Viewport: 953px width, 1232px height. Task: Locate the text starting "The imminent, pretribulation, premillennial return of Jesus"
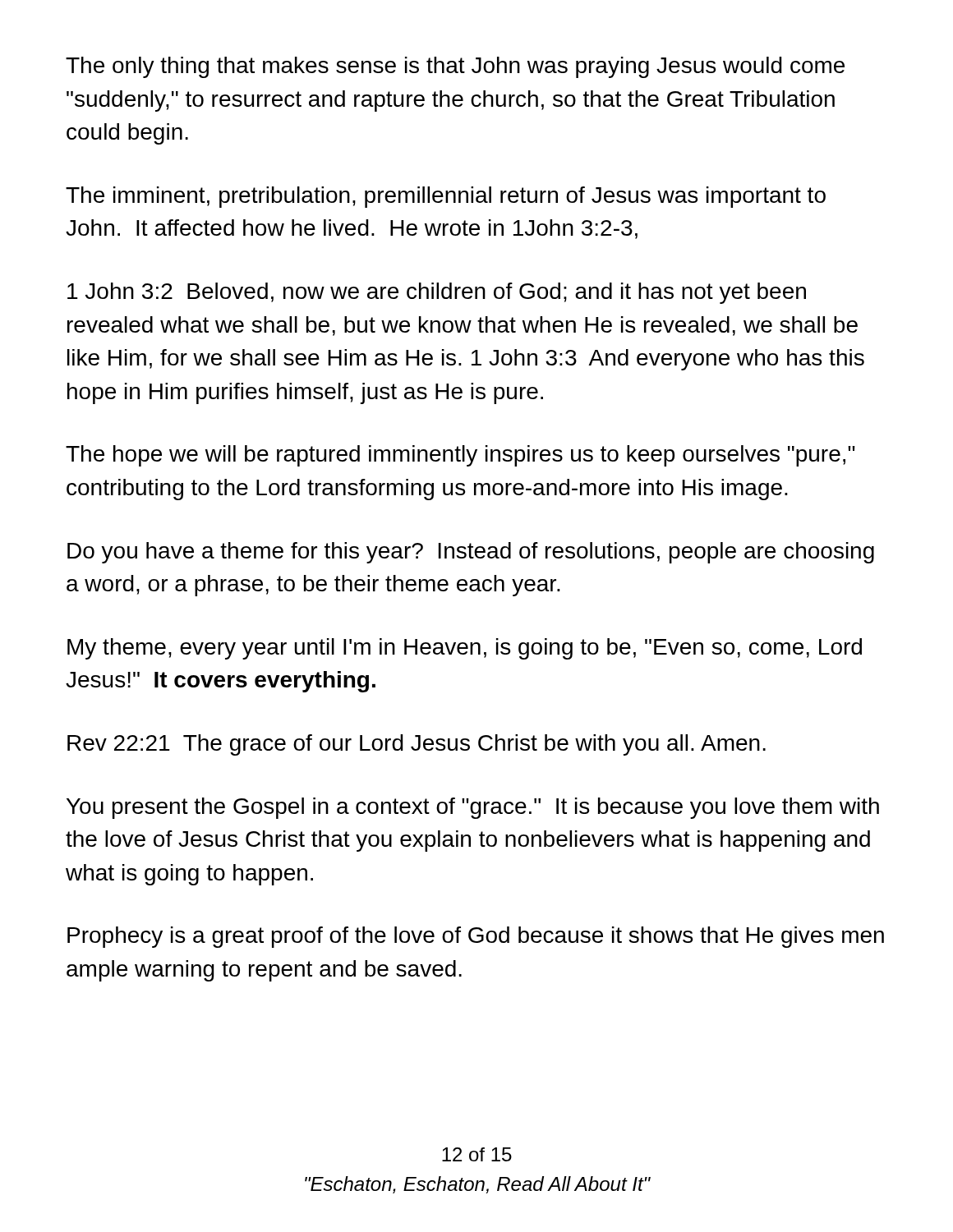tap(446, 212)
